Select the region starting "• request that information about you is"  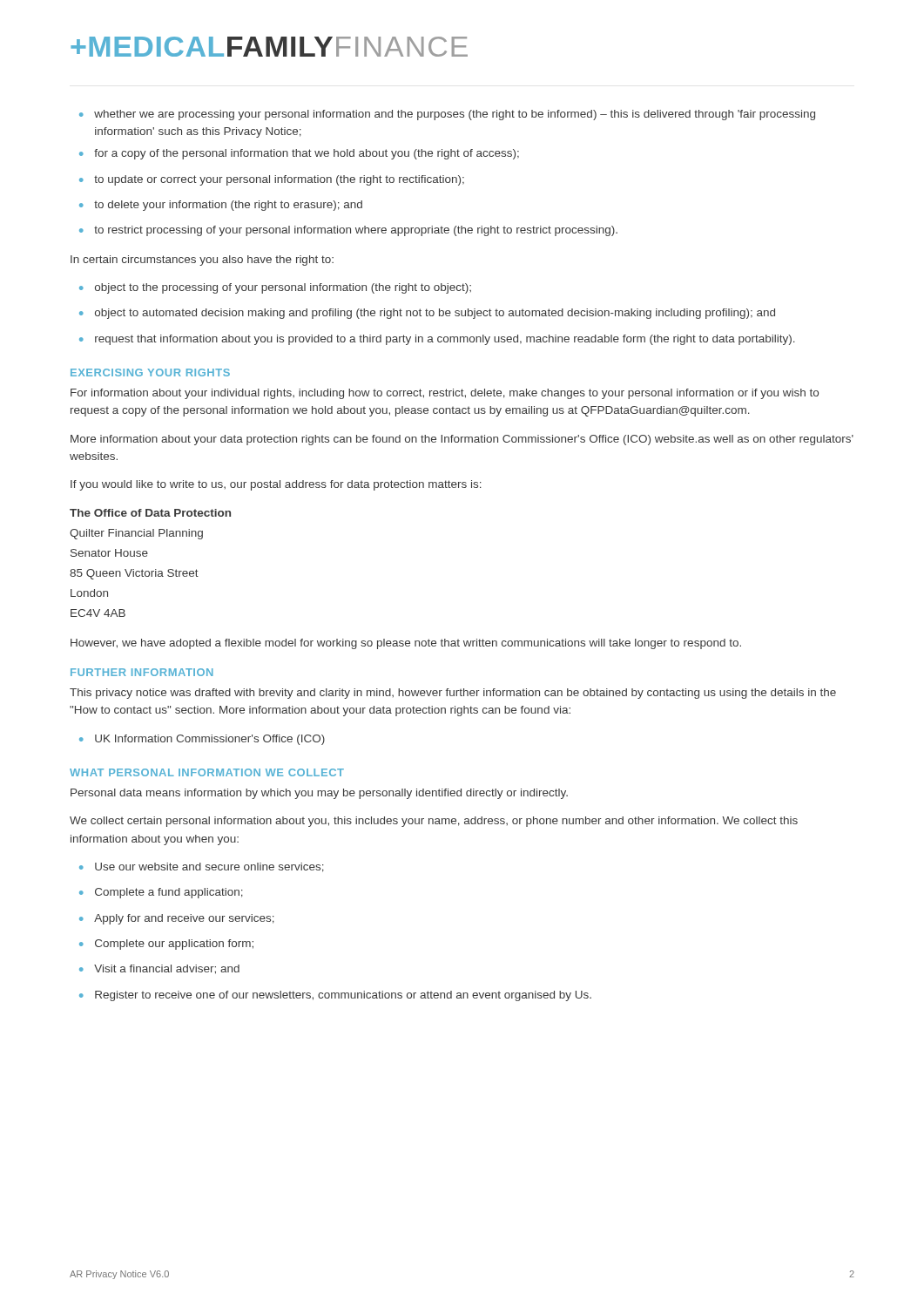[x=466, y=340]
